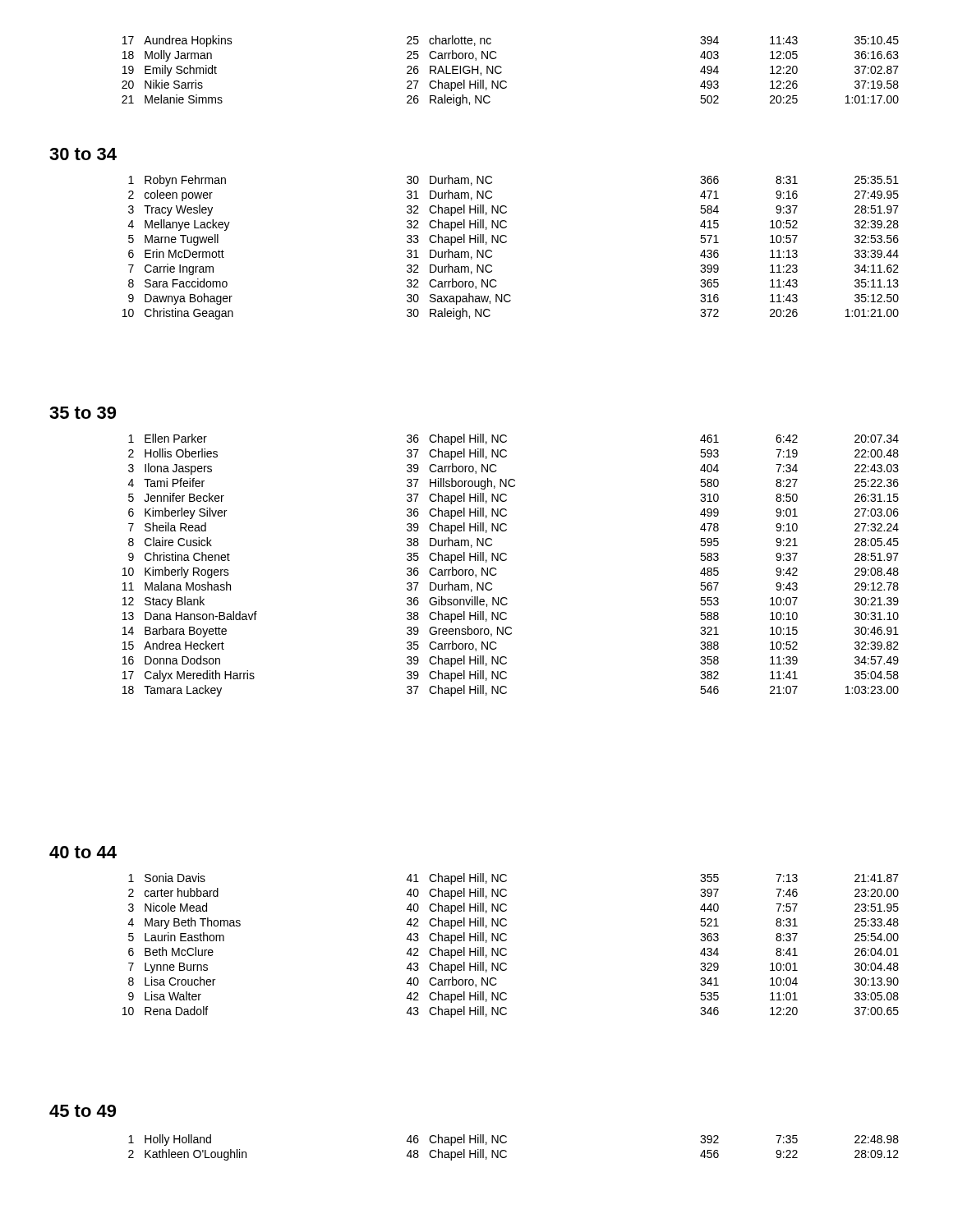Select the table that reads "Kathleen O'Loughlin"
The width and height of the screenshot is (953, 1232).
tap(493, 1147)
